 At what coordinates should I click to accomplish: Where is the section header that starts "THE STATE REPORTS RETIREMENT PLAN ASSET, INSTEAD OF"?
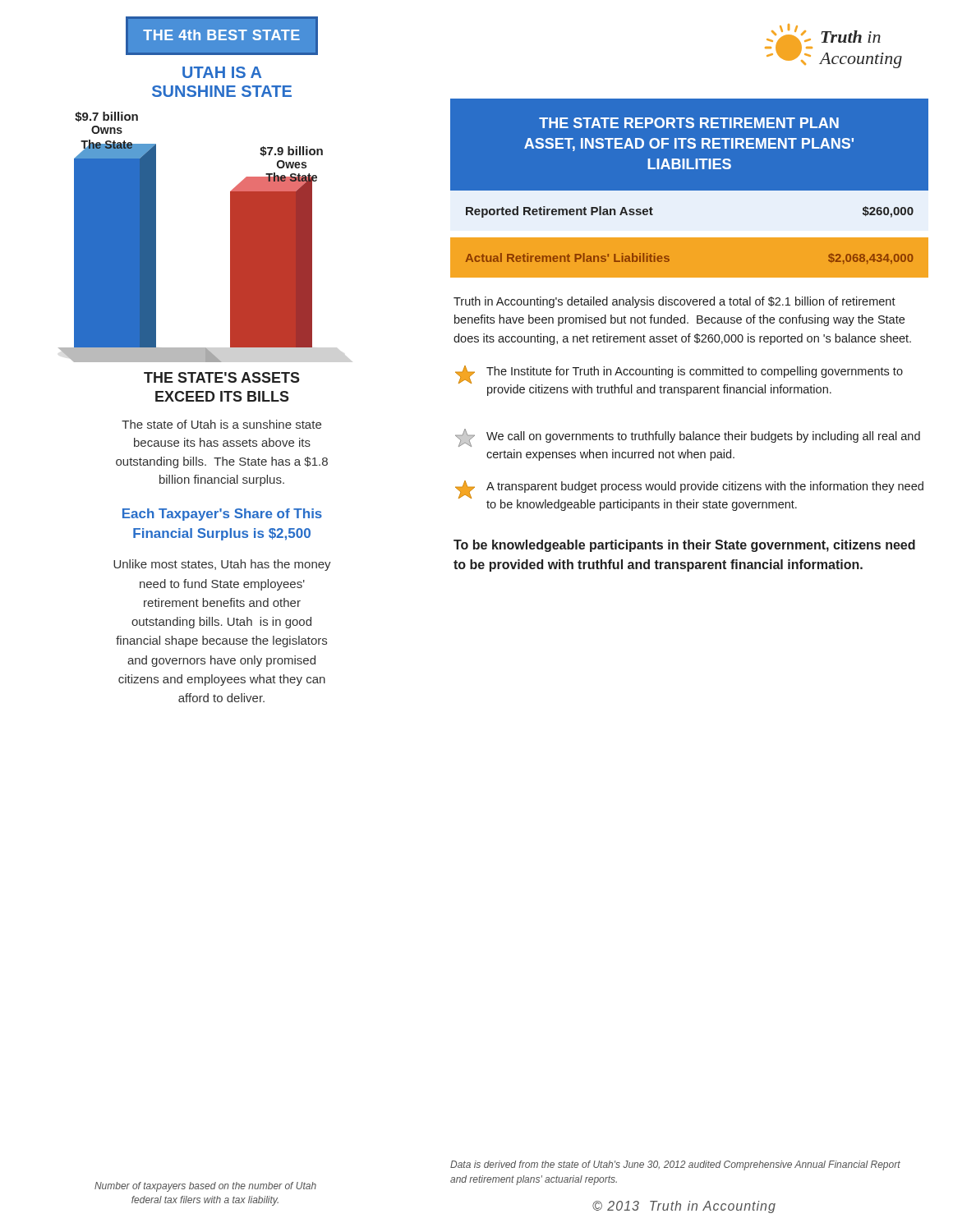689,144
